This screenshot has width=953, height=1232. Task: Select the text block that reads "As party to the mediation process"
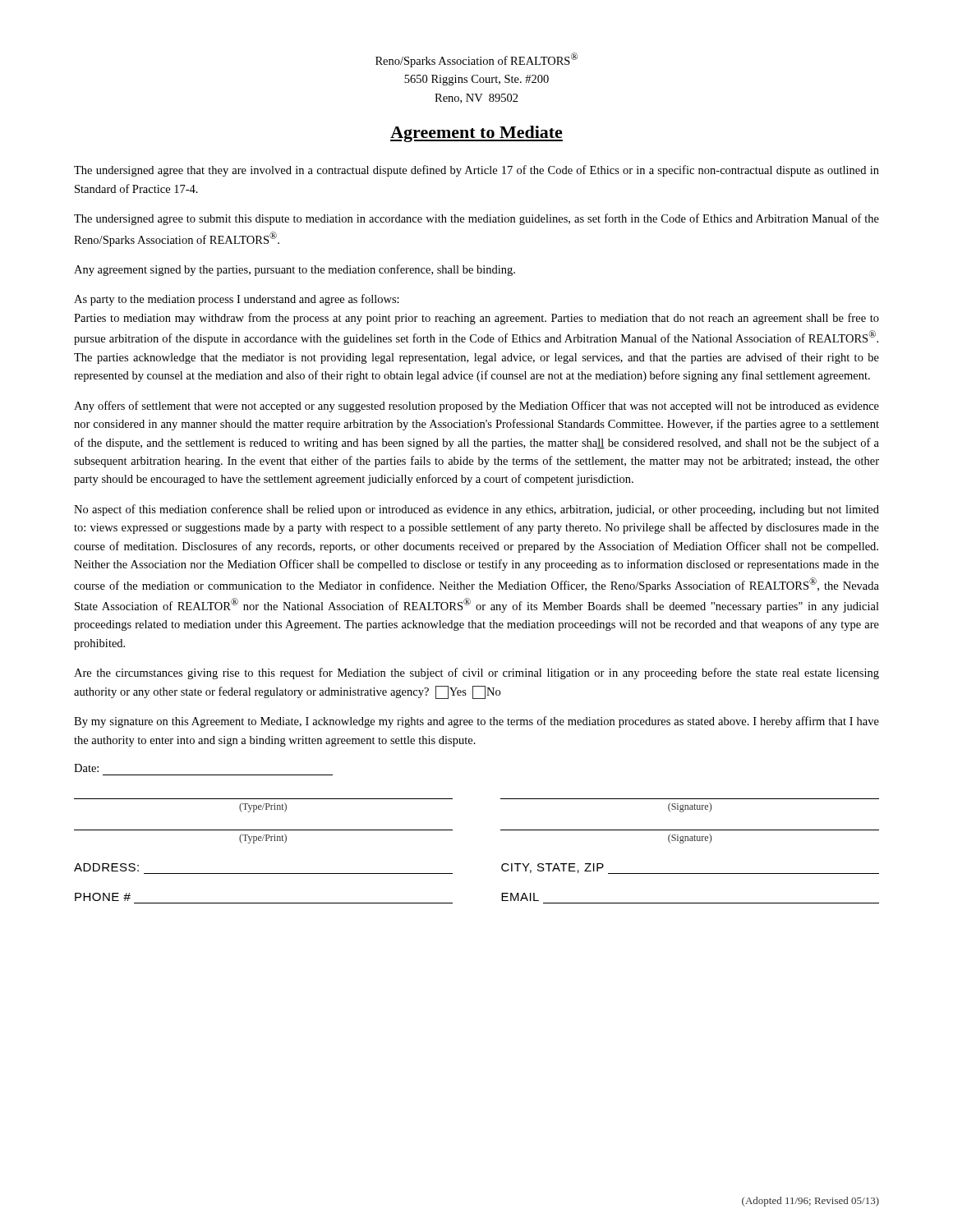click(x=476, y=337)
